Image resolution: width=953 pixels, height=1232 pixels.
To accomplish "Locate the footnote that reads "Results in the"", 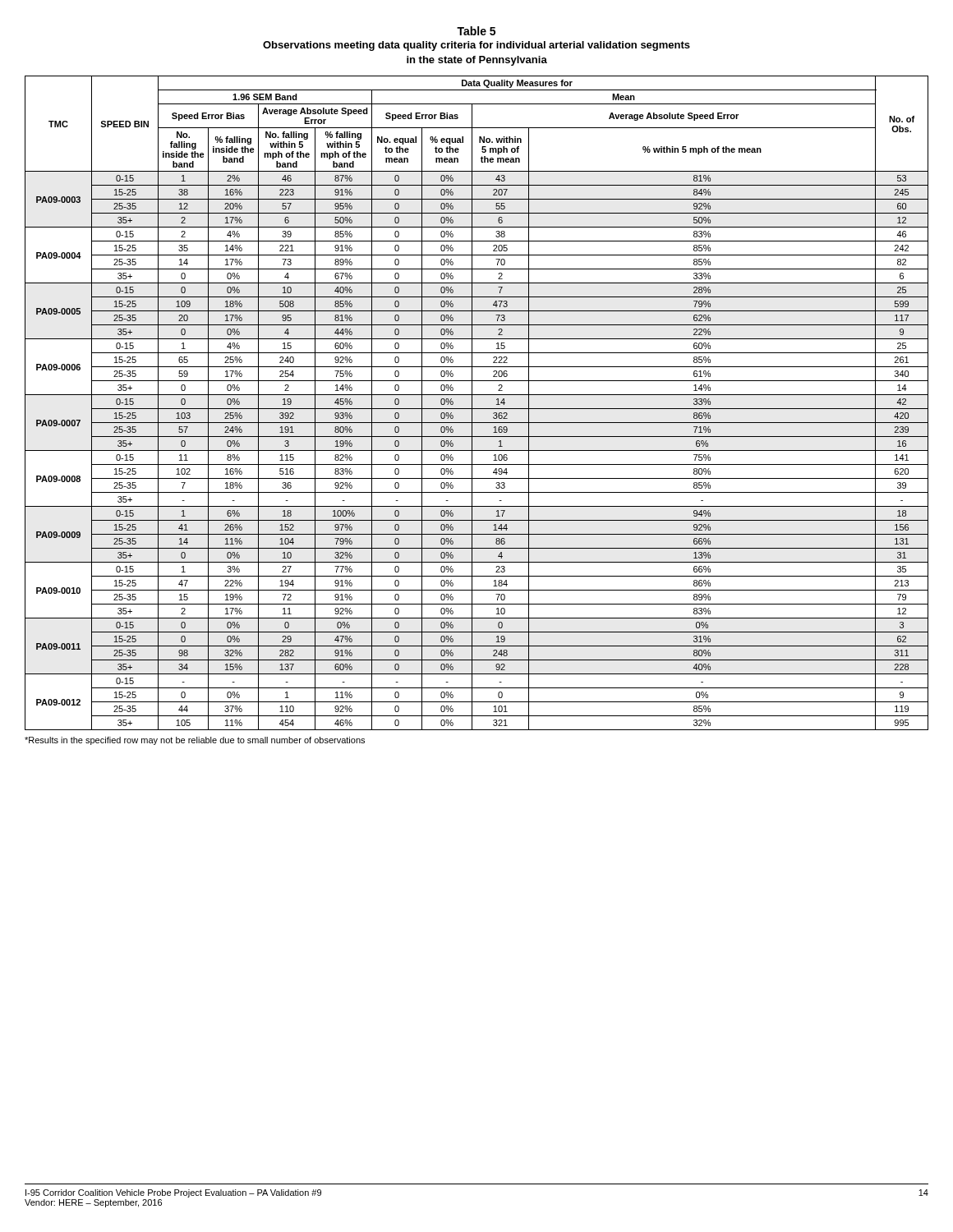I will tap(195, 740).
